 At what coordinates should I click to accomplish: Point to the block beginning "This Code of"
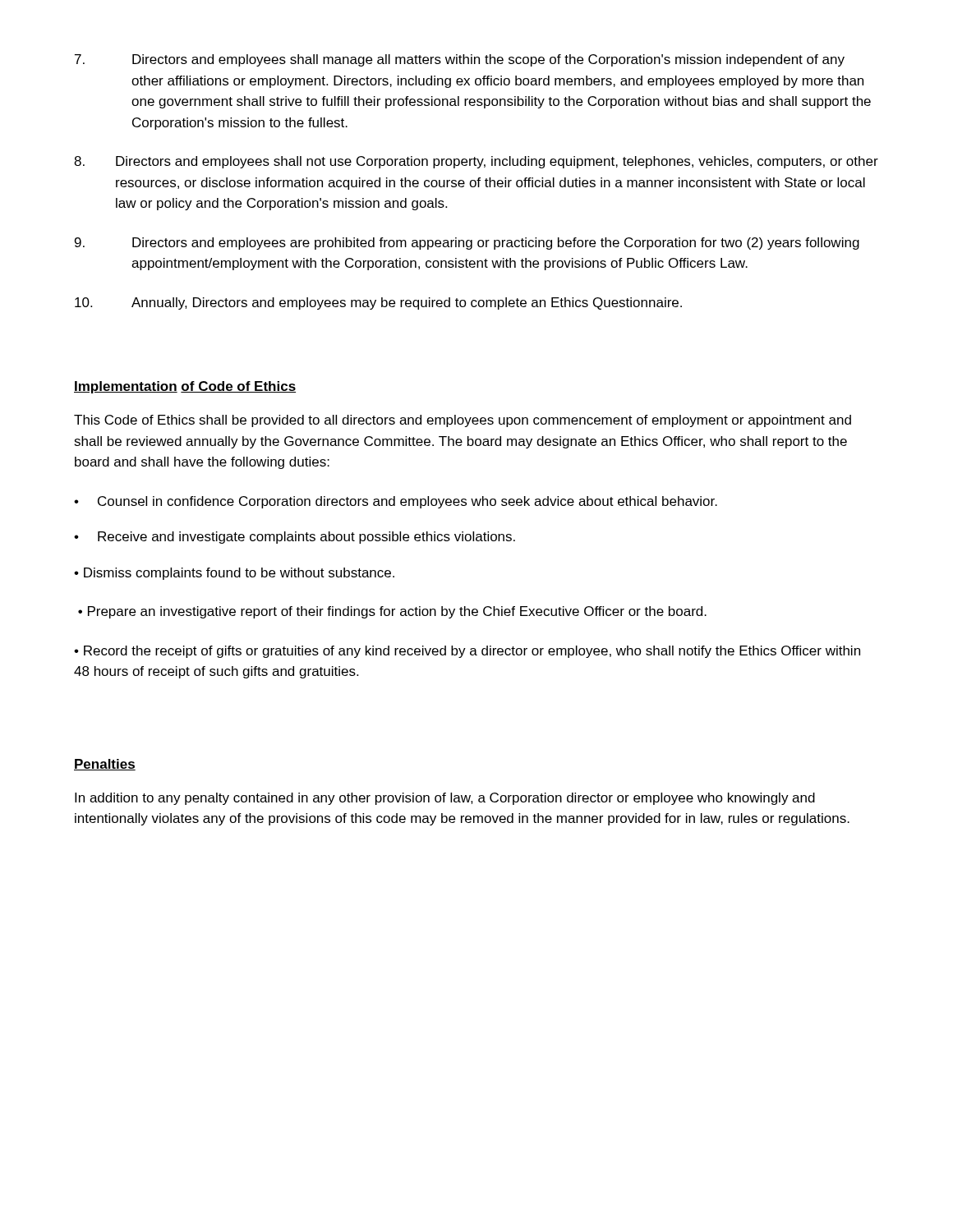coord(463,441)
